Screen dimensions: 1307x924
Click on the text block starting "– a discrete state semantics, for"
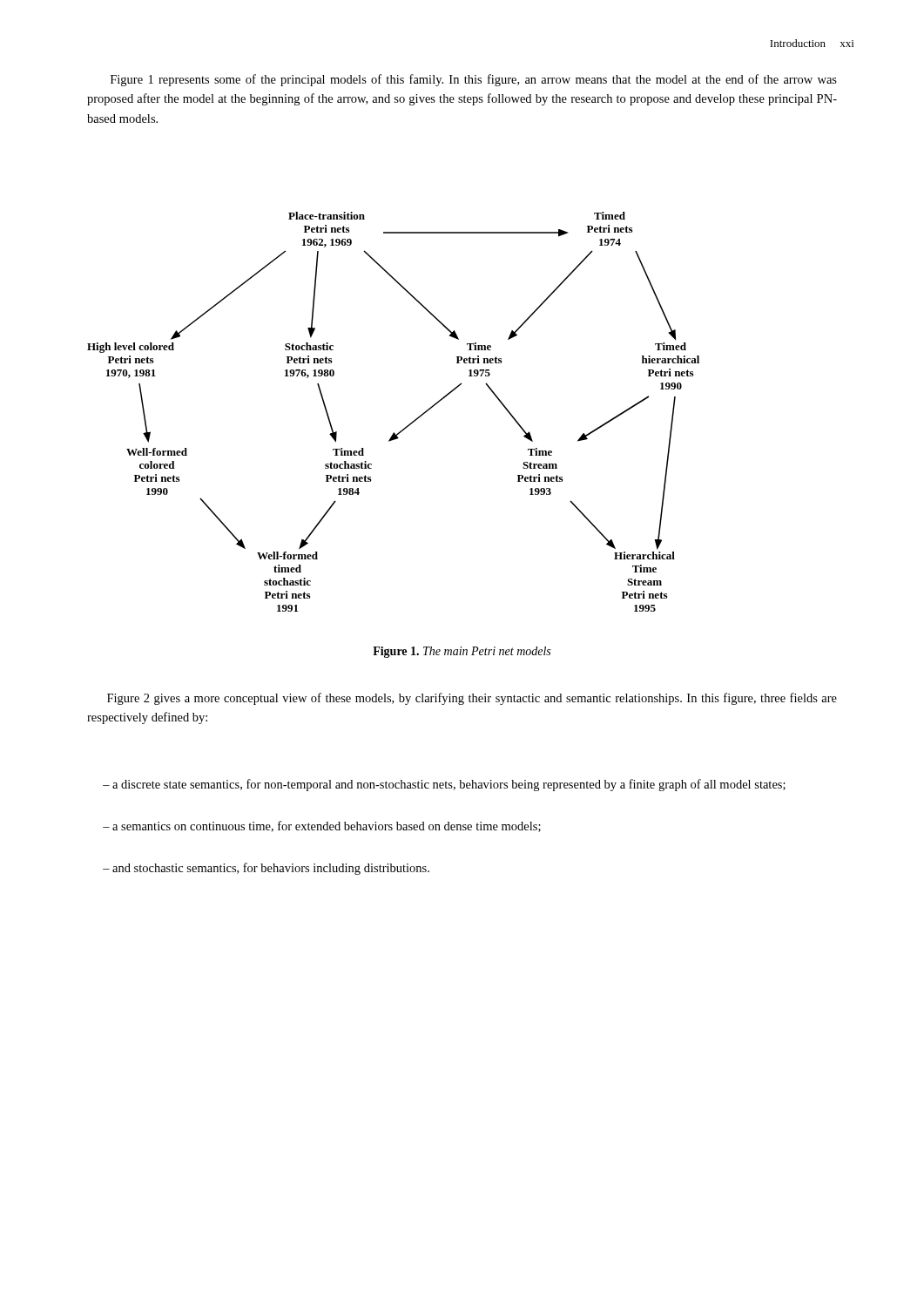437,784
